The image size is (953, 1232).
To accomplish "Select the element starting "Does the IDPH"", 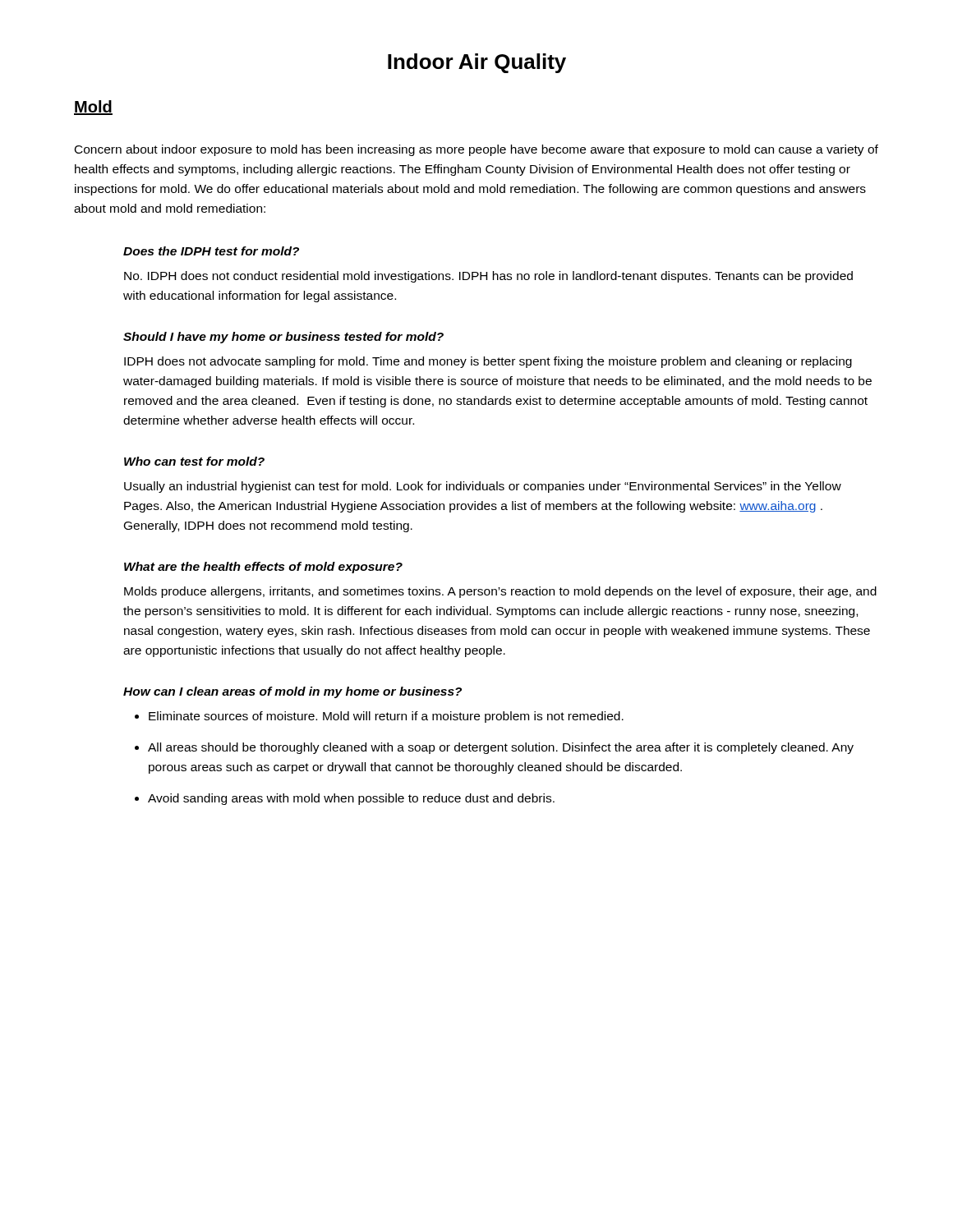I will pyautogui.click(x=211, y=251).
